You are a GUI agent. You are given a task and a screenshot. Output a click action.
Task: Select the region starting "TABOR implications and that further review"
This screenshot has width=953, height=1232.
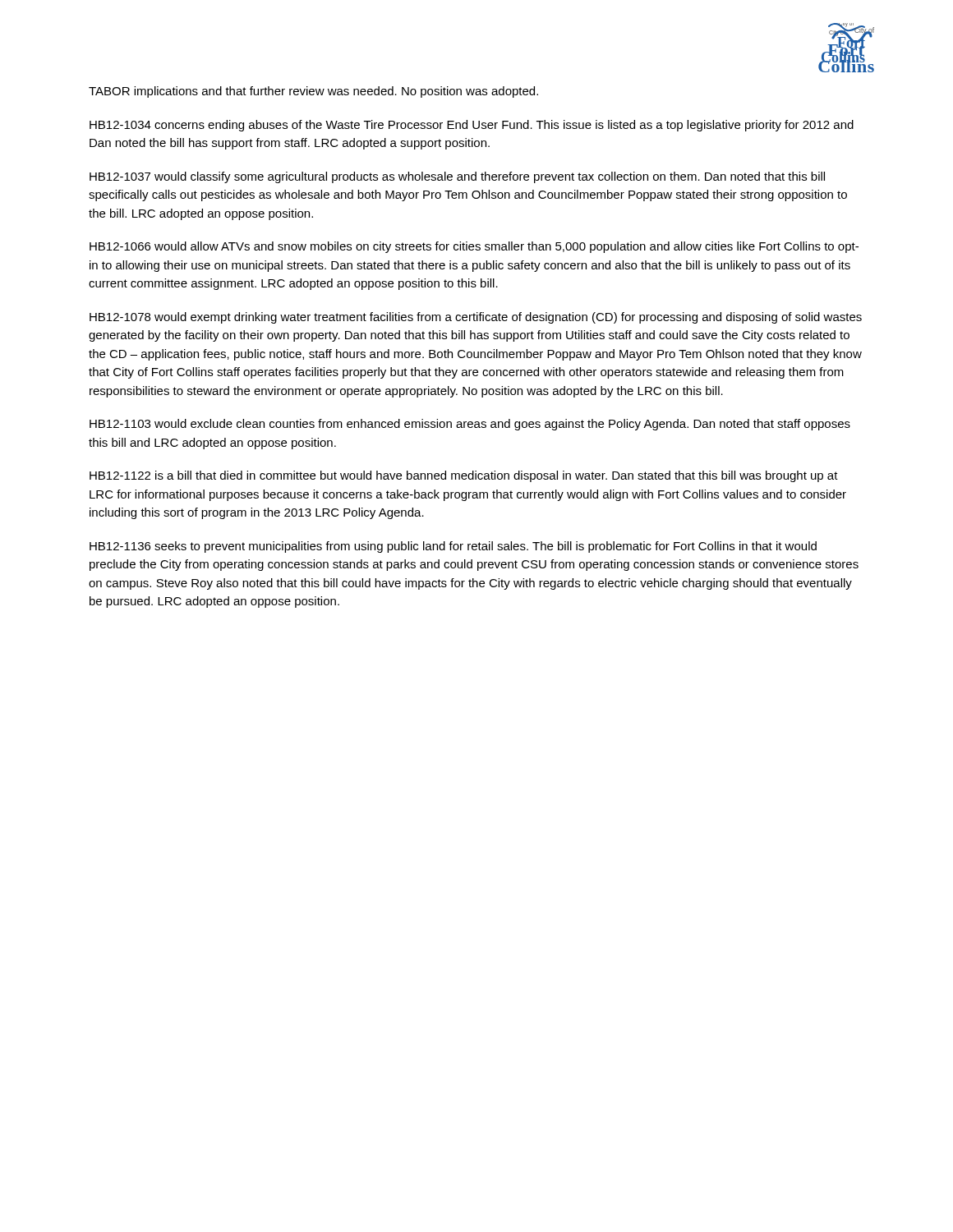[314, 91]
